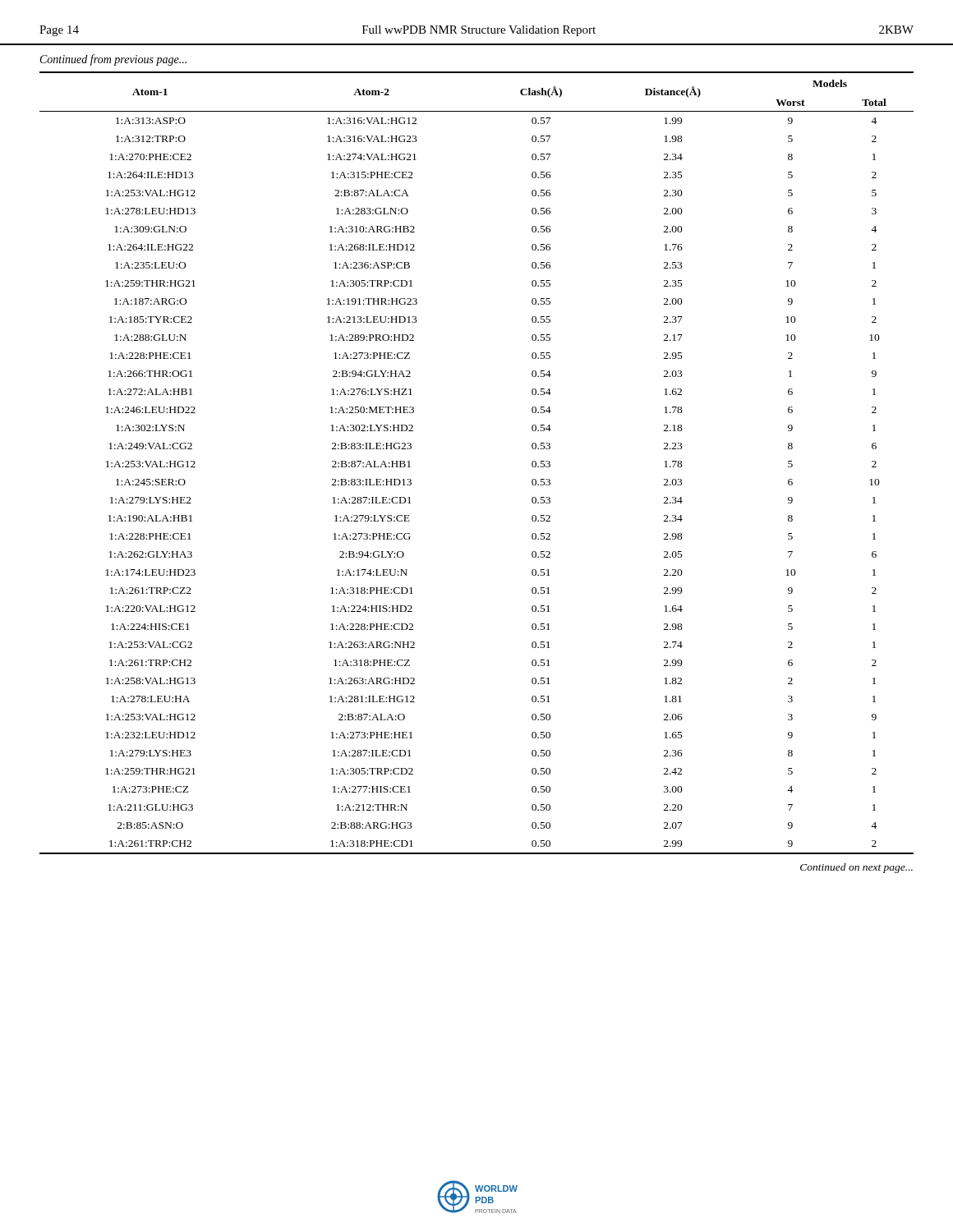This screenshot has height=1232, width=953.
Task: Click on the logo
Action: 476,1197
